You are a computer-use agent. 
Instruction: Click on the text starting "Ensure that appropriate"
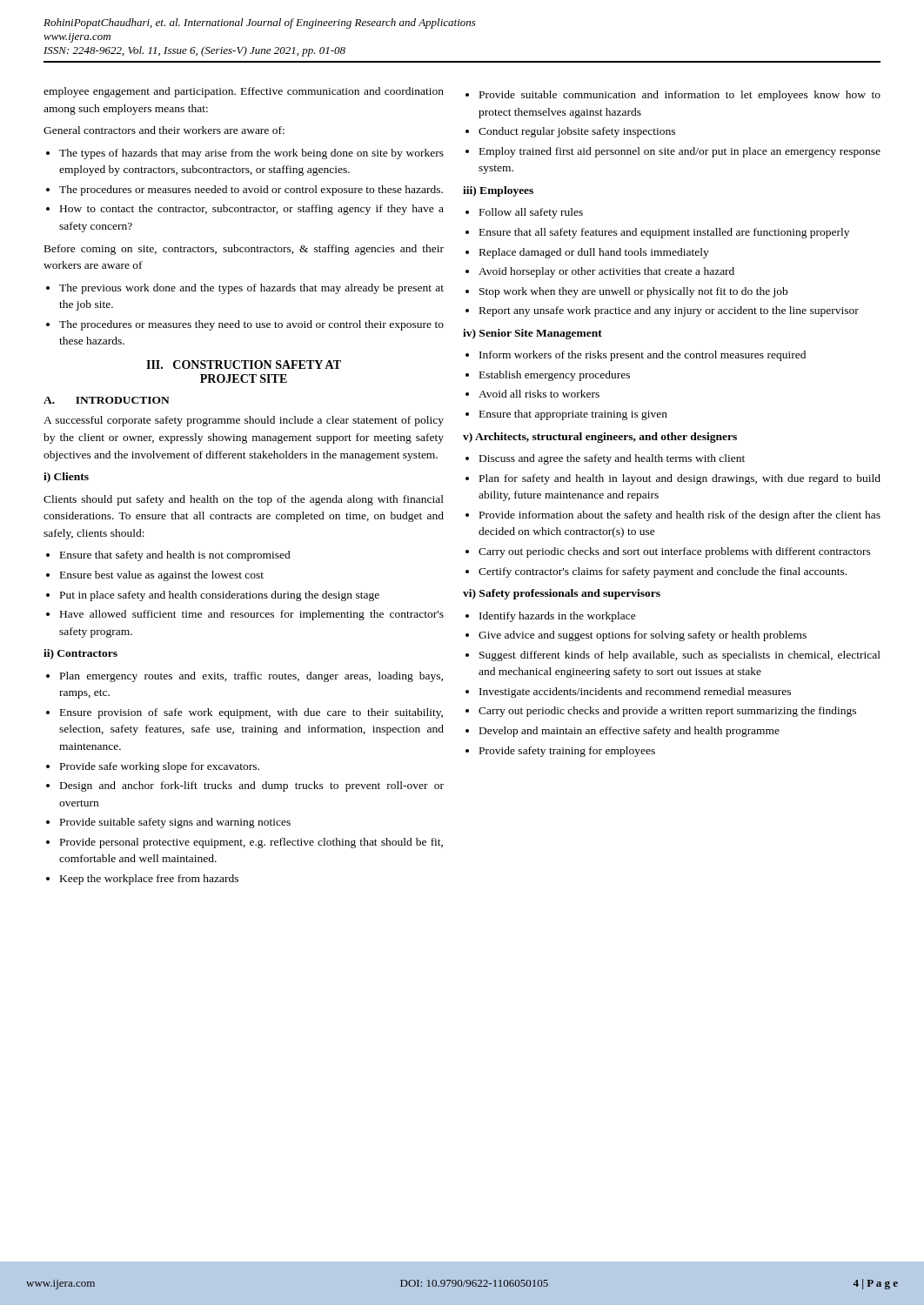coord(573,414)
